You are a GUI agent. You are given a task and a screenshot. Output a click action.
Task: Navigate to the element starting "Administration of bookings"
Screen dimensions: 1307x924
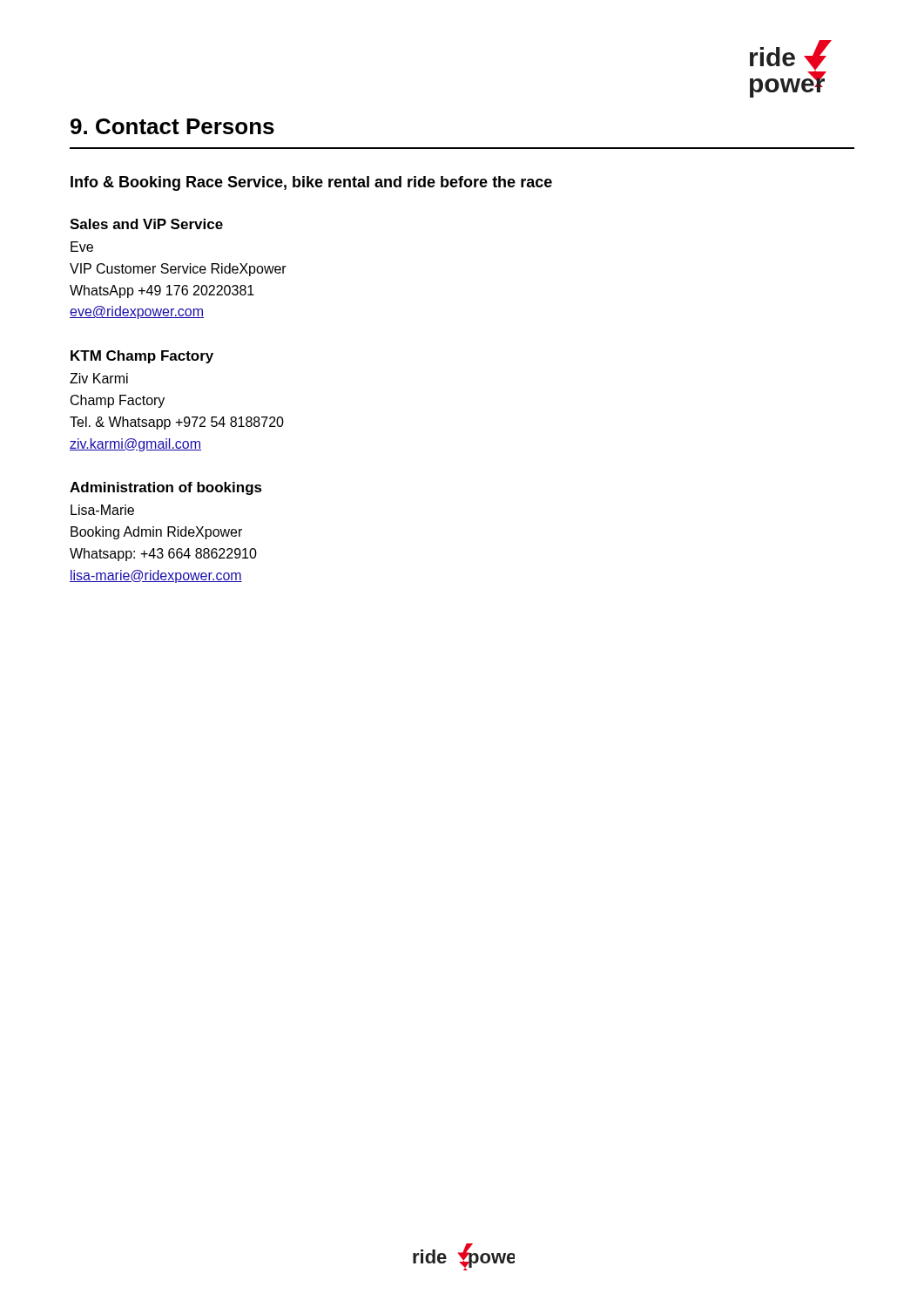coord(166,488)
